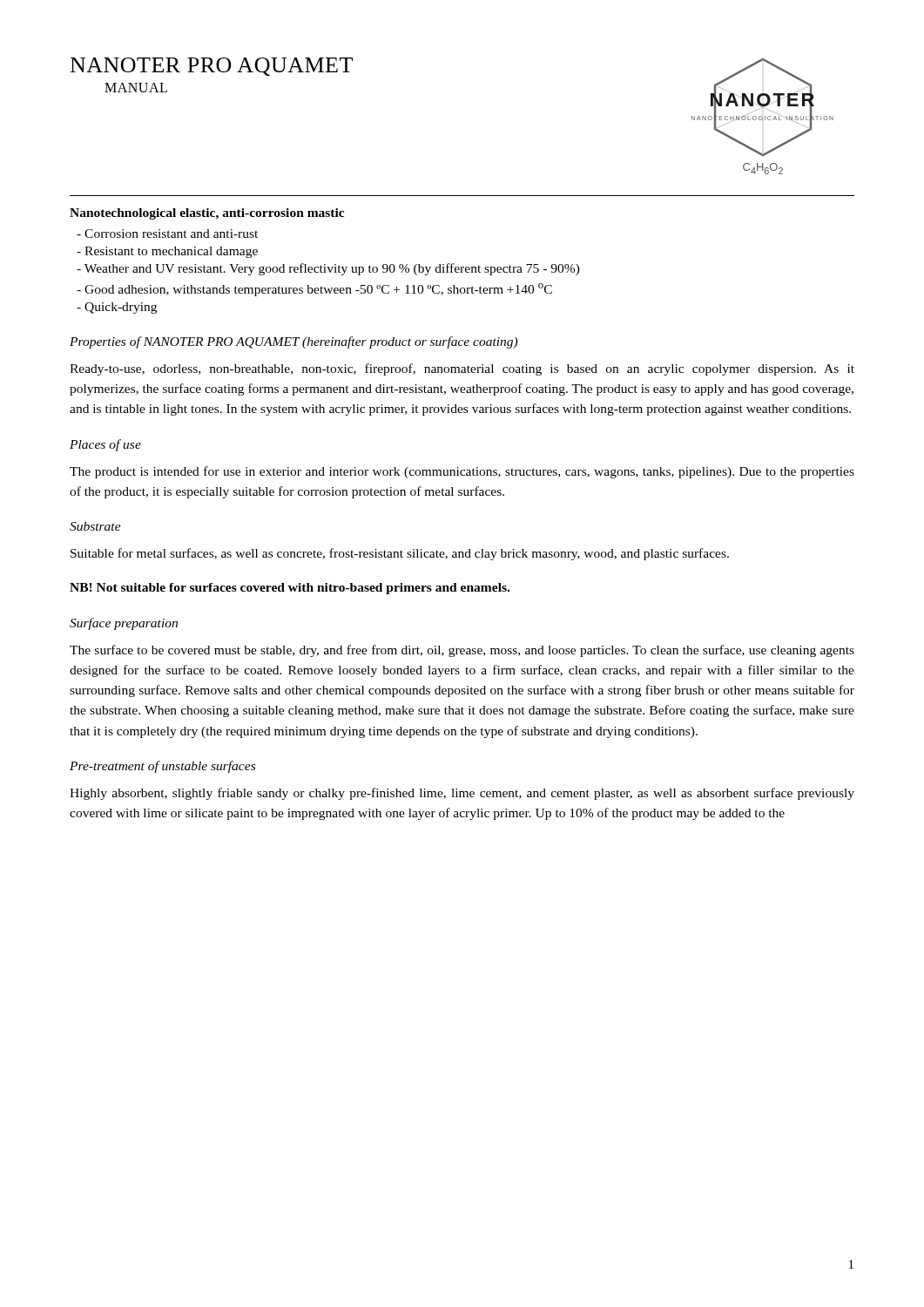Locate the region starting "Ready-to-use, odorless, non-breathable, non-toxic,"
924x1307 pixels.
click(462, 388)
